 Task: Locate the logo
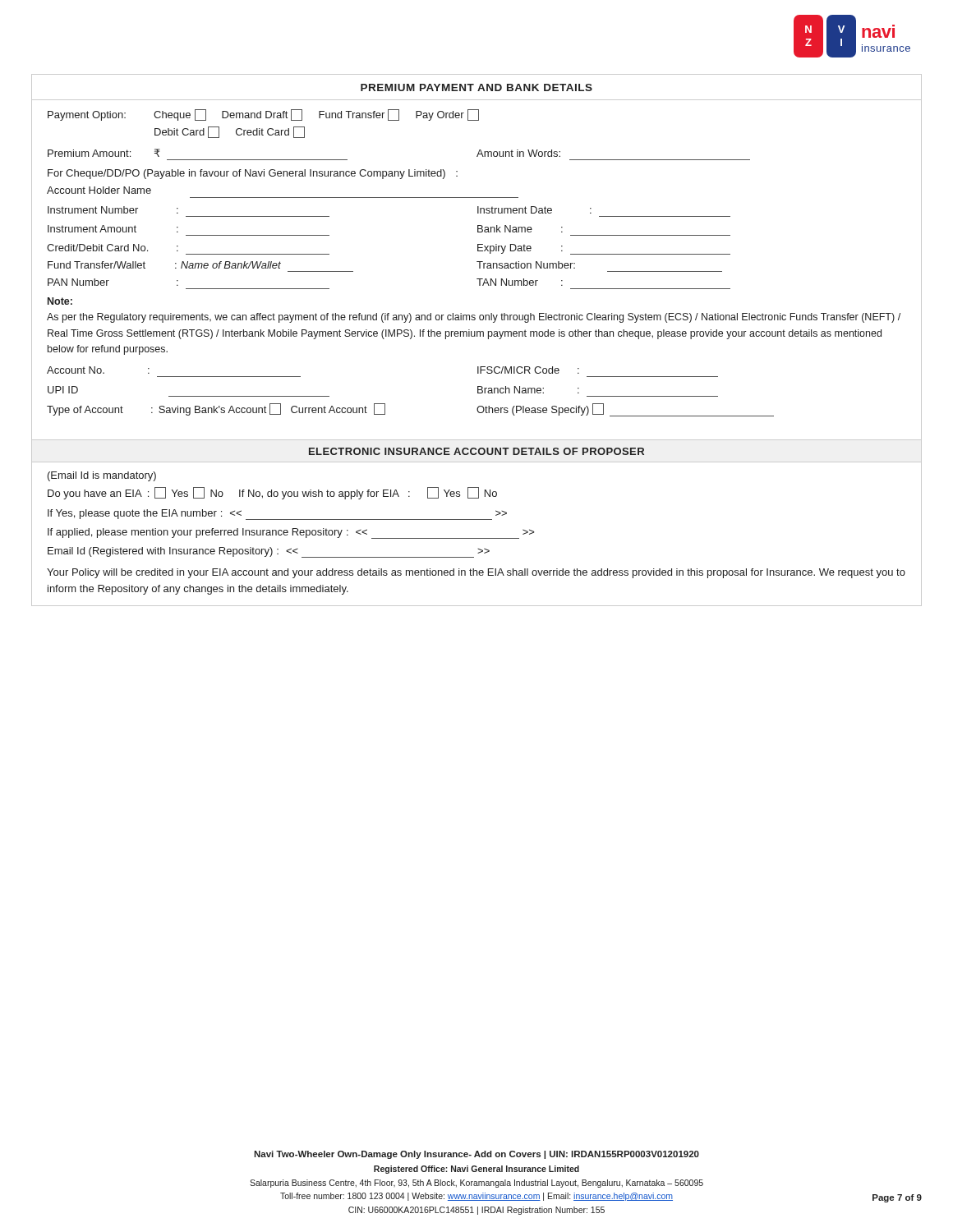(x=859, y=37)
